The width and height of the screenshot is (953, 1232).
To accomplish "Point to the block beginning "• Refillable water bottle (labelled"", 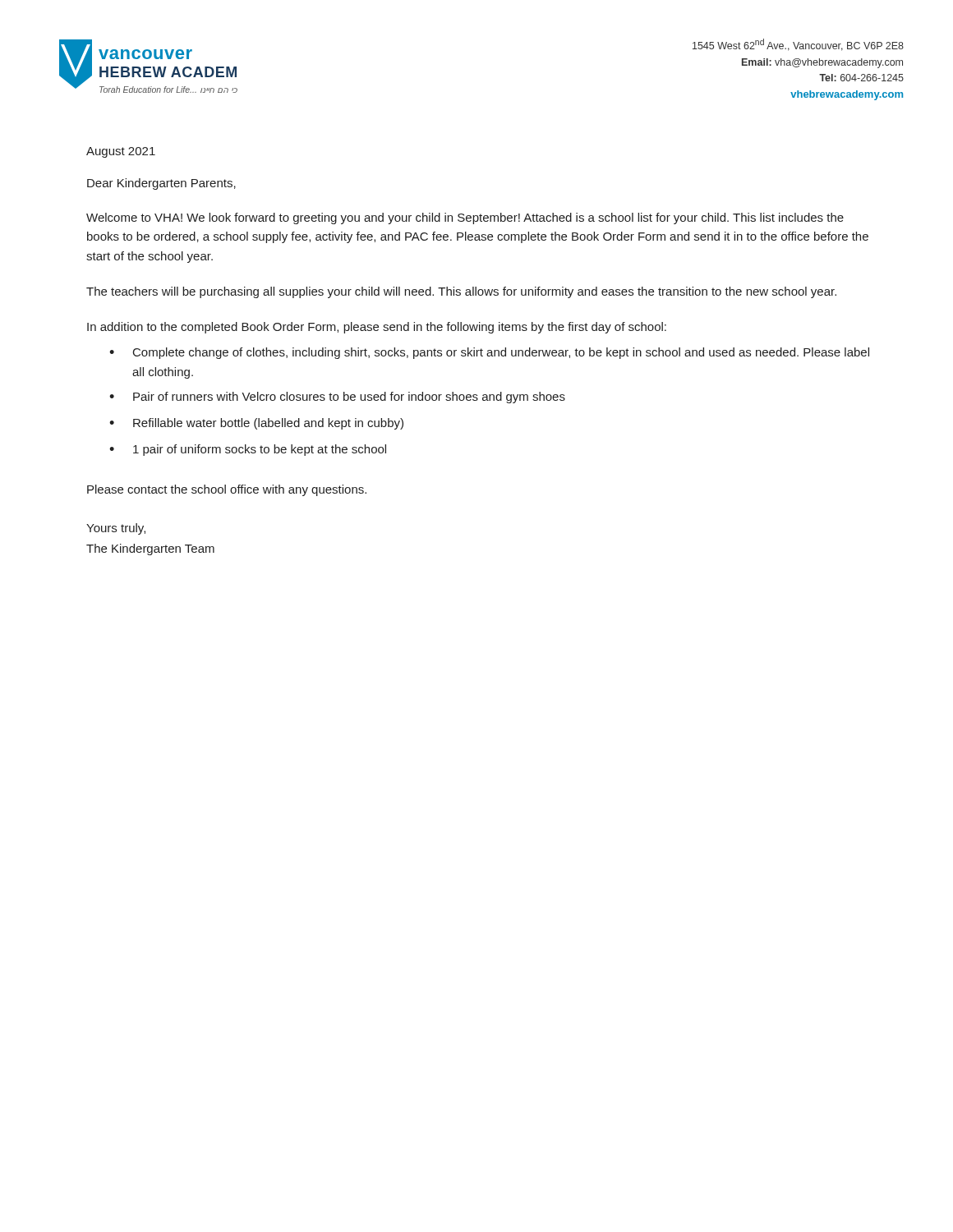I will pyautogui.click(x=256, y=424).
